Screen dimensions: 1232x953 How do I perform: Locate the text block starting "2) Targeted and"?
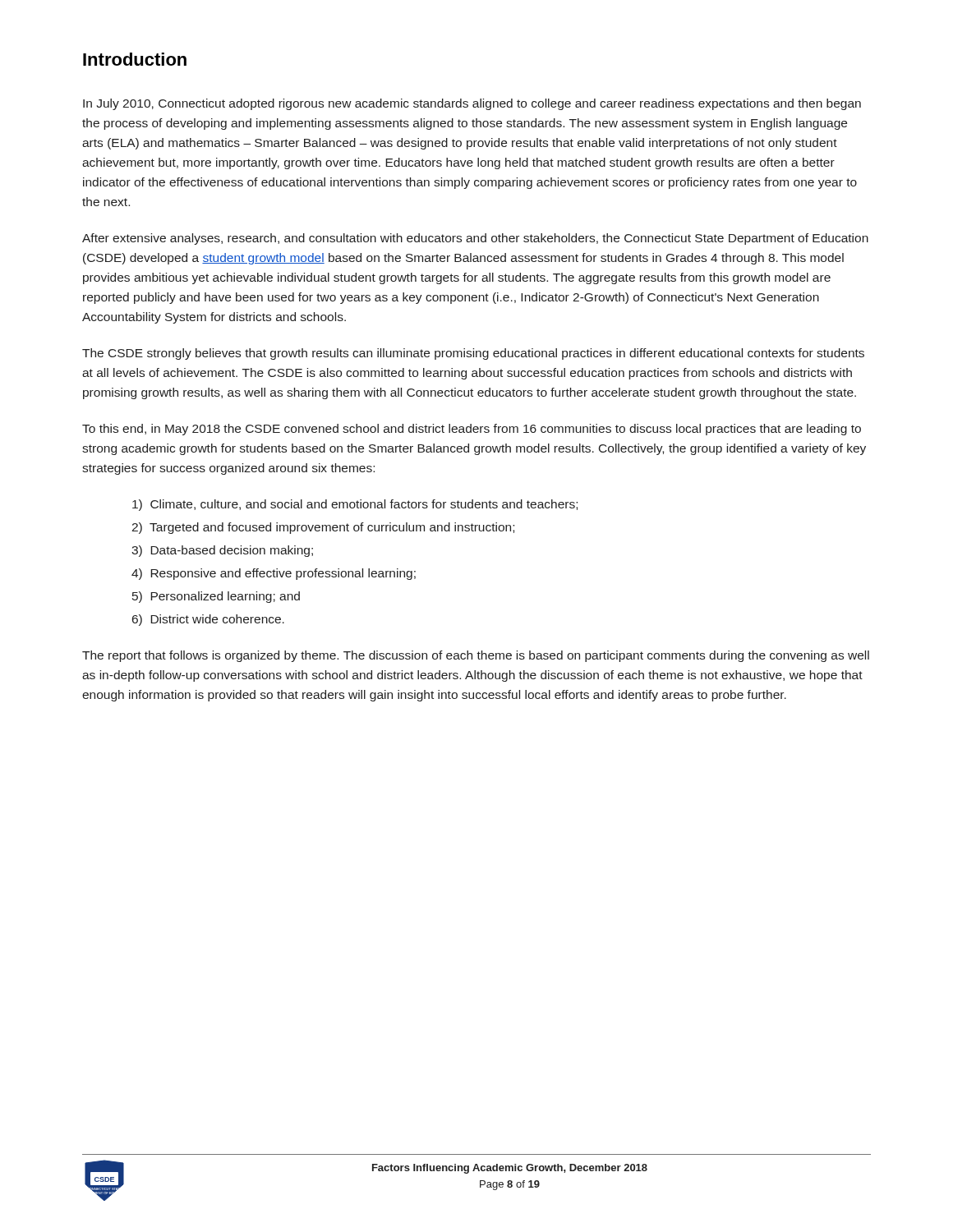[x=323, y=527]
